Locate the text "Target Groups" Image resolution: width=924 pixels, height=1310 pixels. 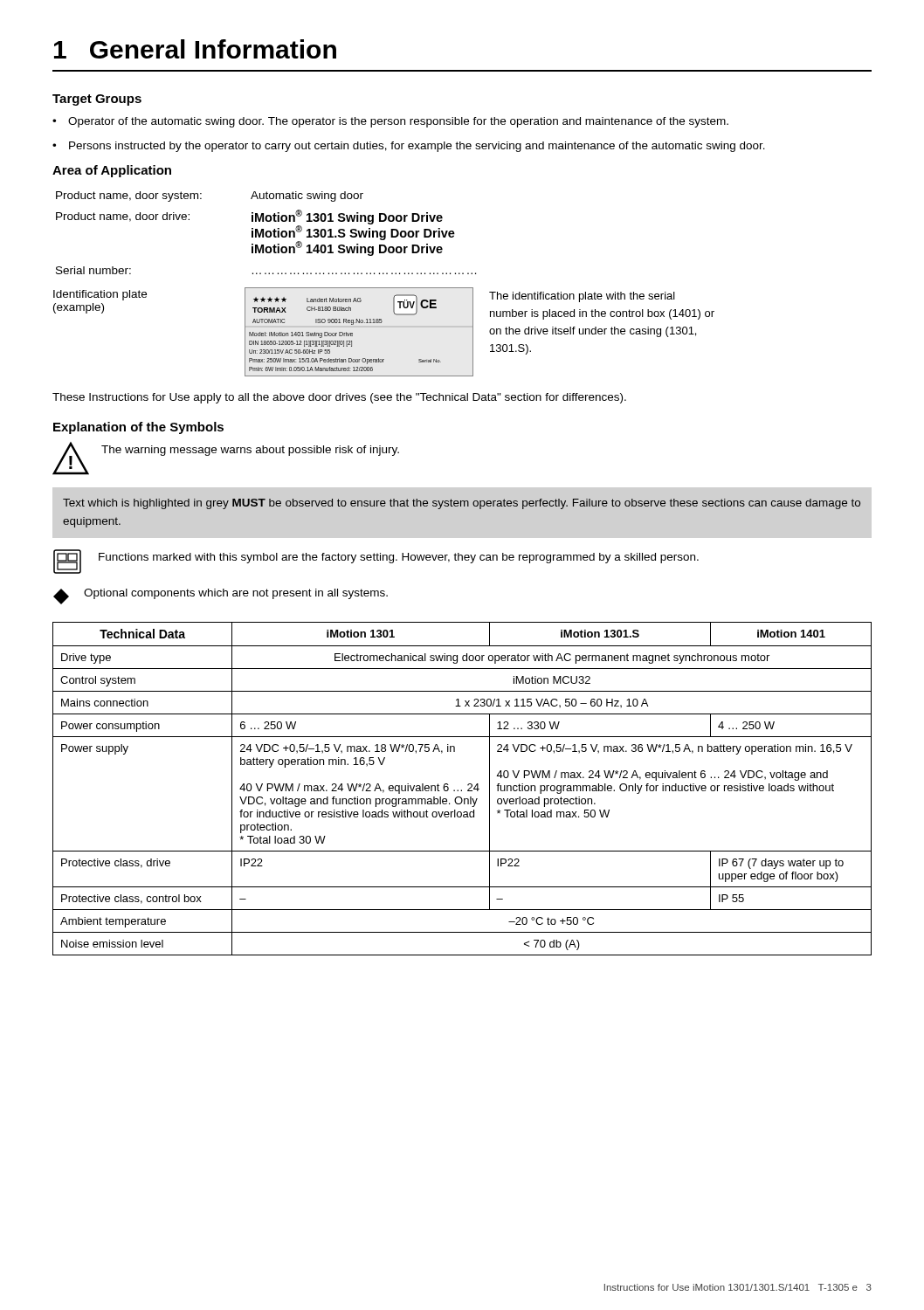(x=97, y=100)
